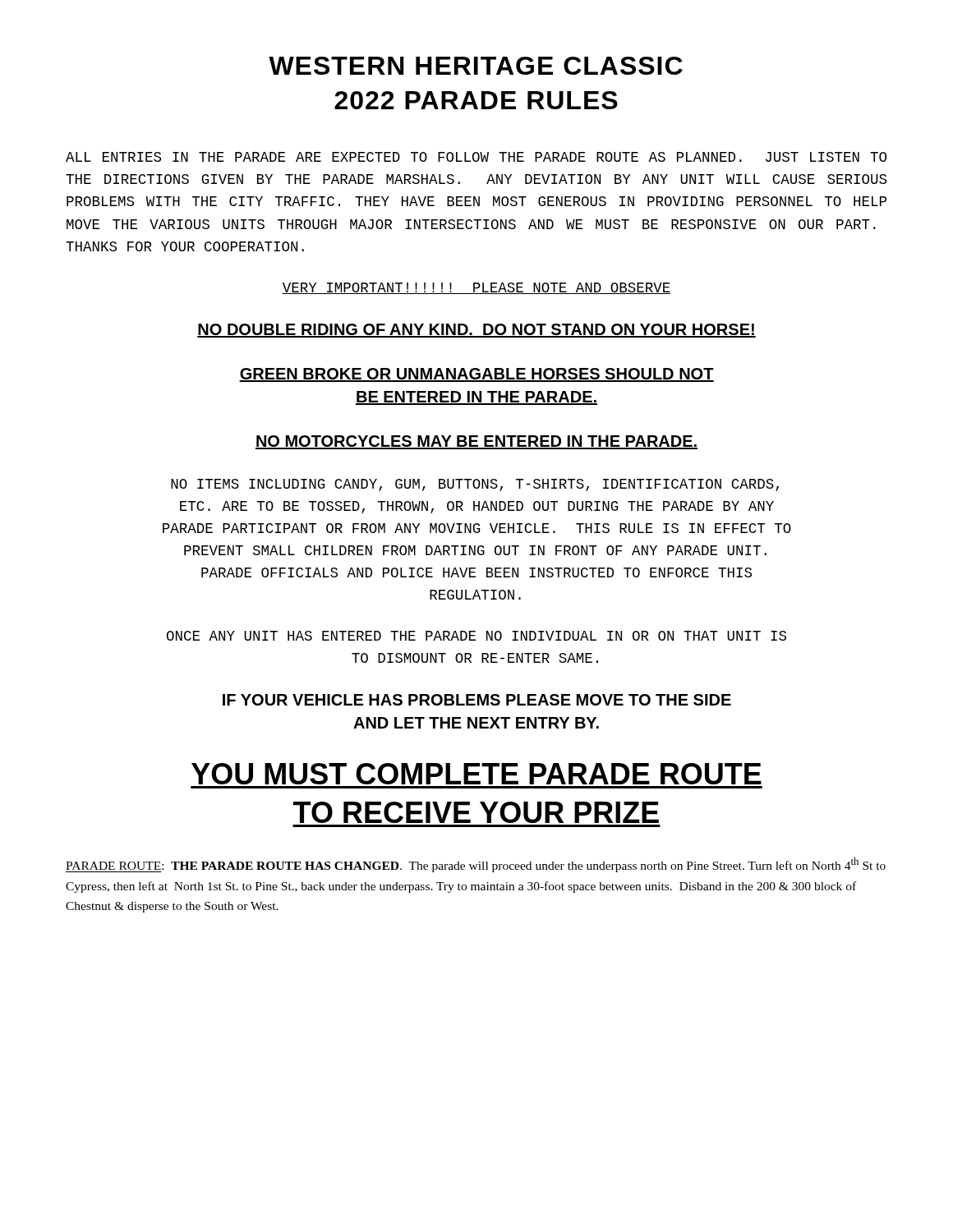
Task: Click on the passage starting "ONCE ANY UNIT HAS ENTERED"
Action: (x=476, y=647)
